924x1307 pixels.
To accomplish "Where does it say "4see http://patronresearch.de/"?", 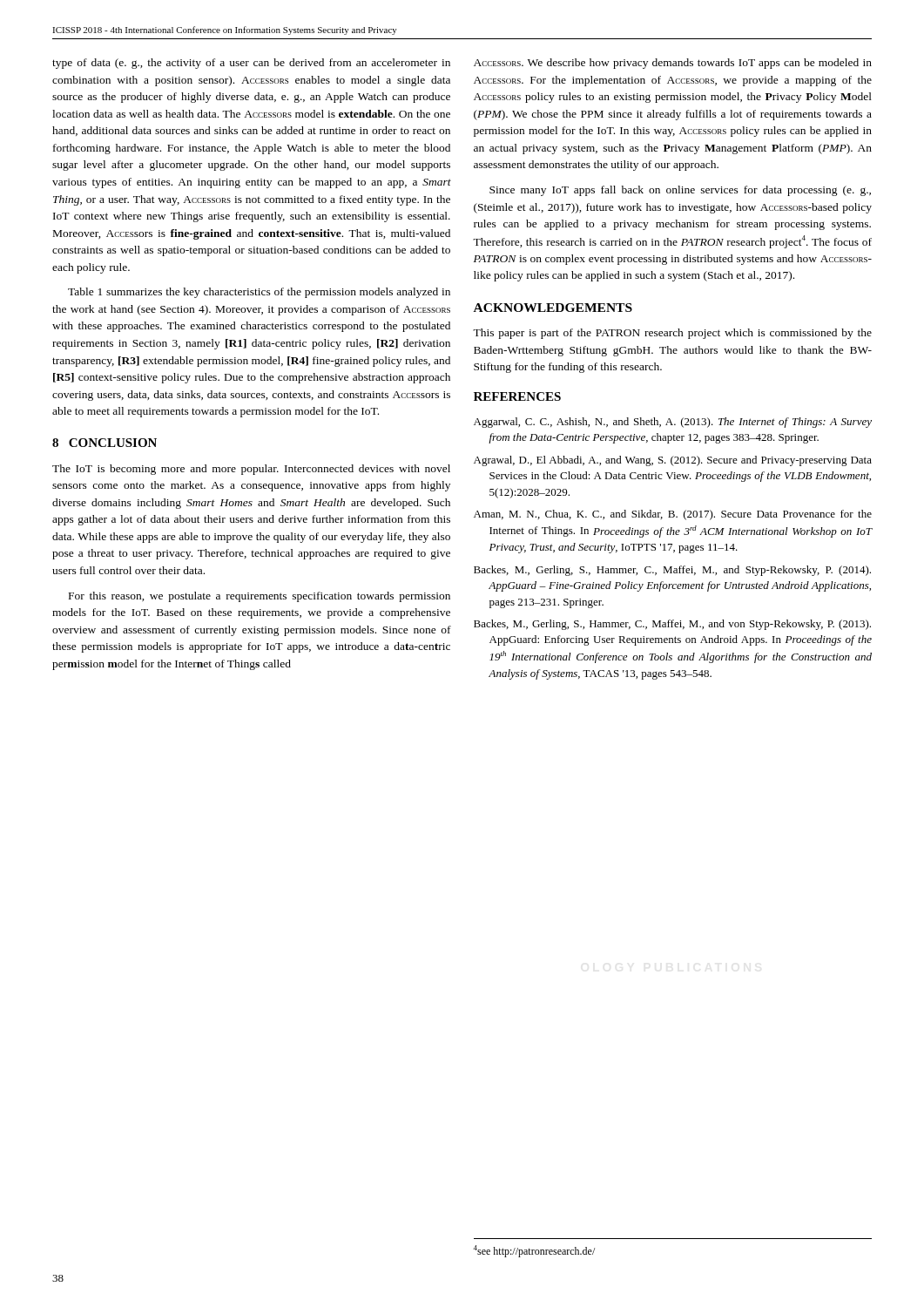I will pos(534,1250).
